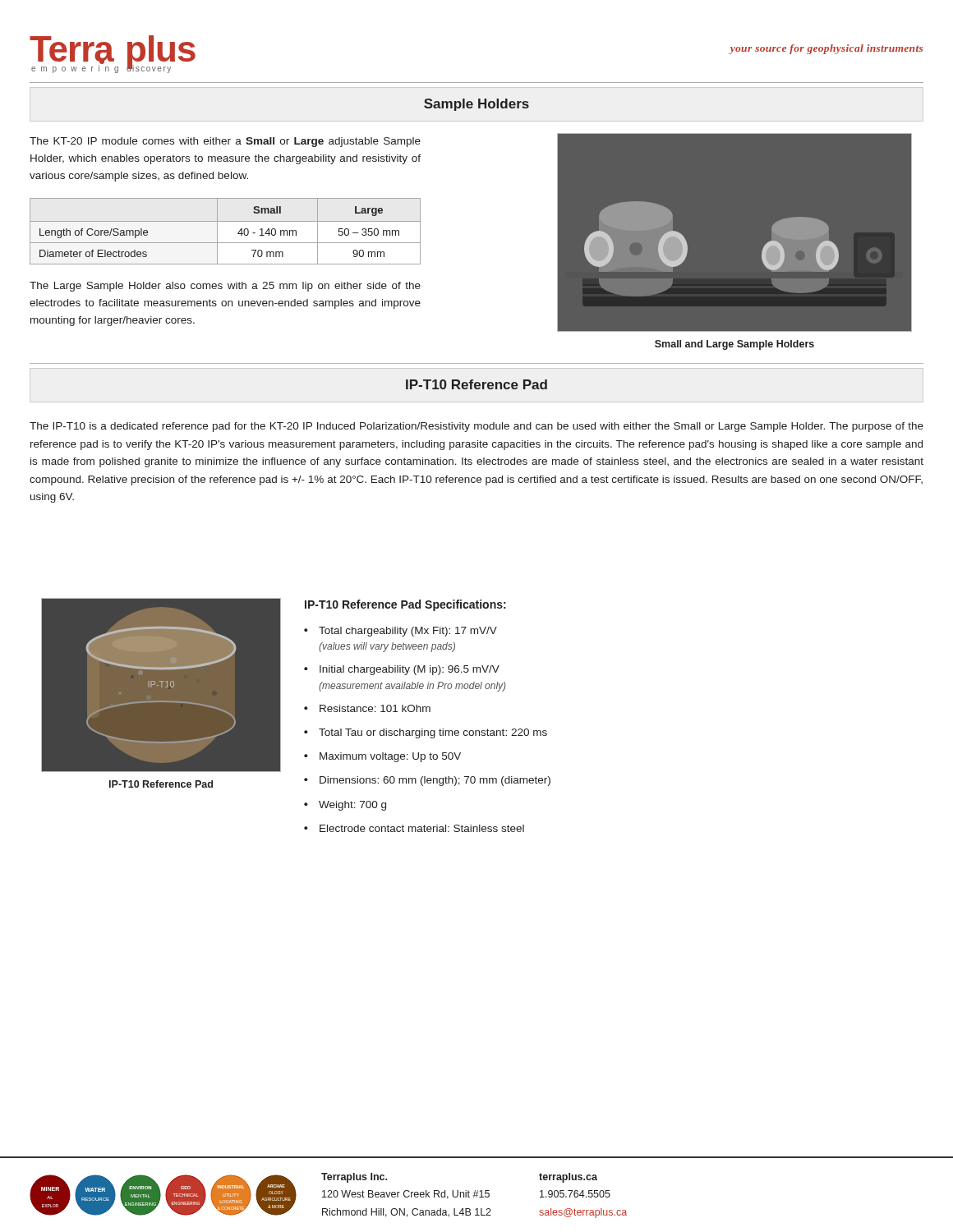Find the block on this page that starts "The Large Sample Holder also comes"
Image resolution: width=953 pixels, height=1232 pixels.
pyautogui.click(x=225, y=302)
